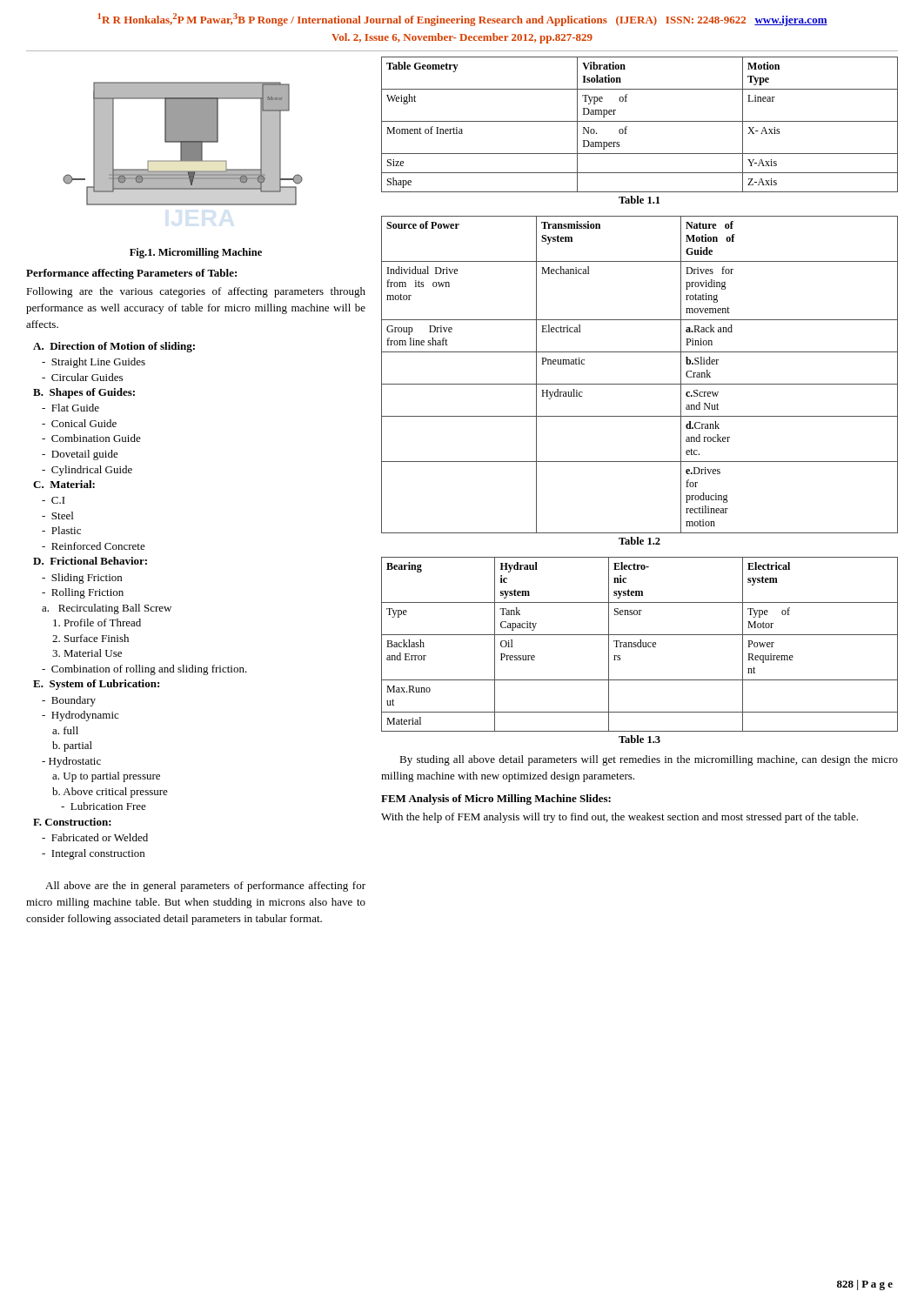Screen dimensions: 1305x924
Task: Locate the list item that says "- Integral construction"
Action: coord(93,853)
